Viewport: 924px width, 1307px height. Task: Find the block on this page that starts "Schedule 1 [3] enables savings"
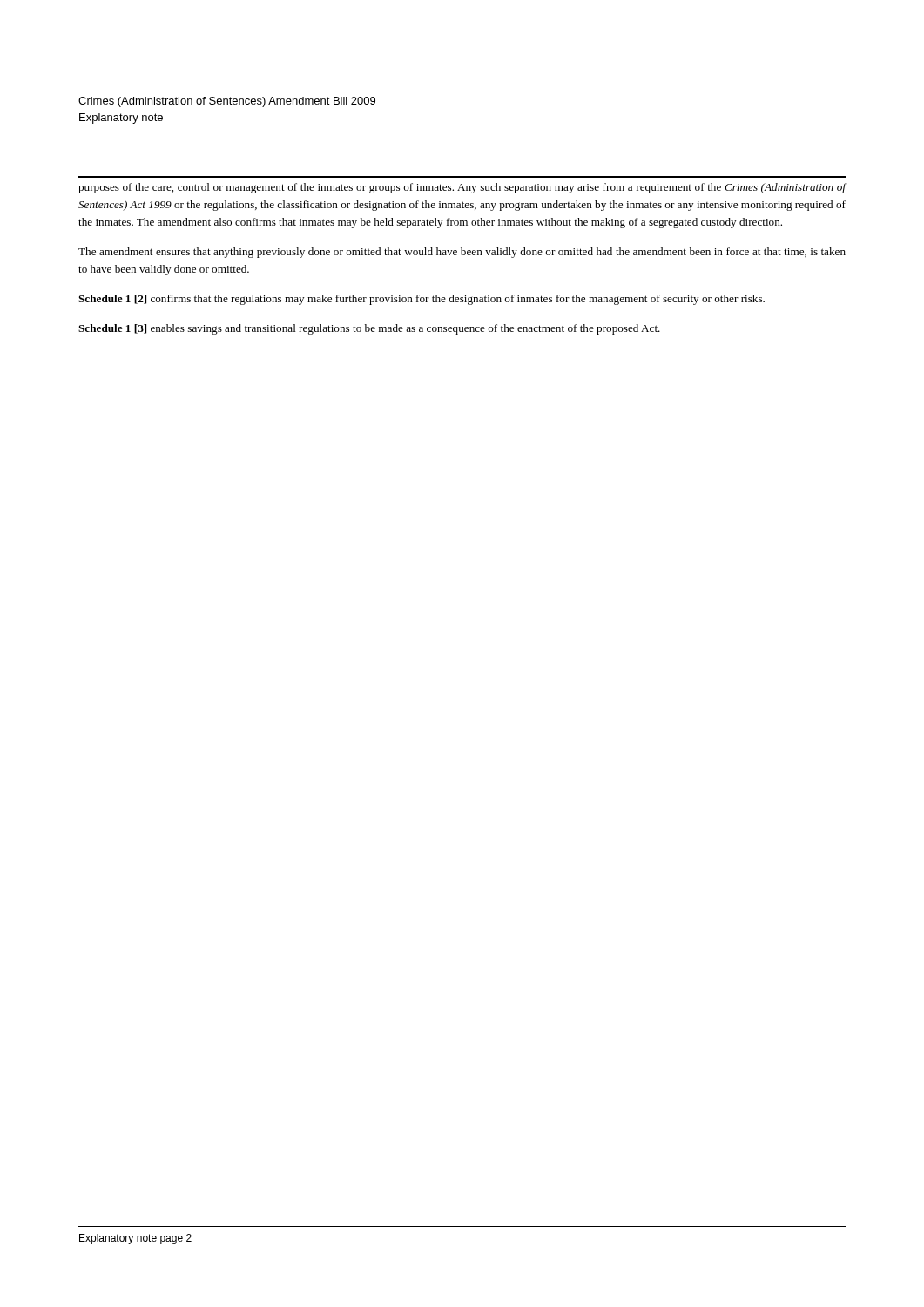462,329
